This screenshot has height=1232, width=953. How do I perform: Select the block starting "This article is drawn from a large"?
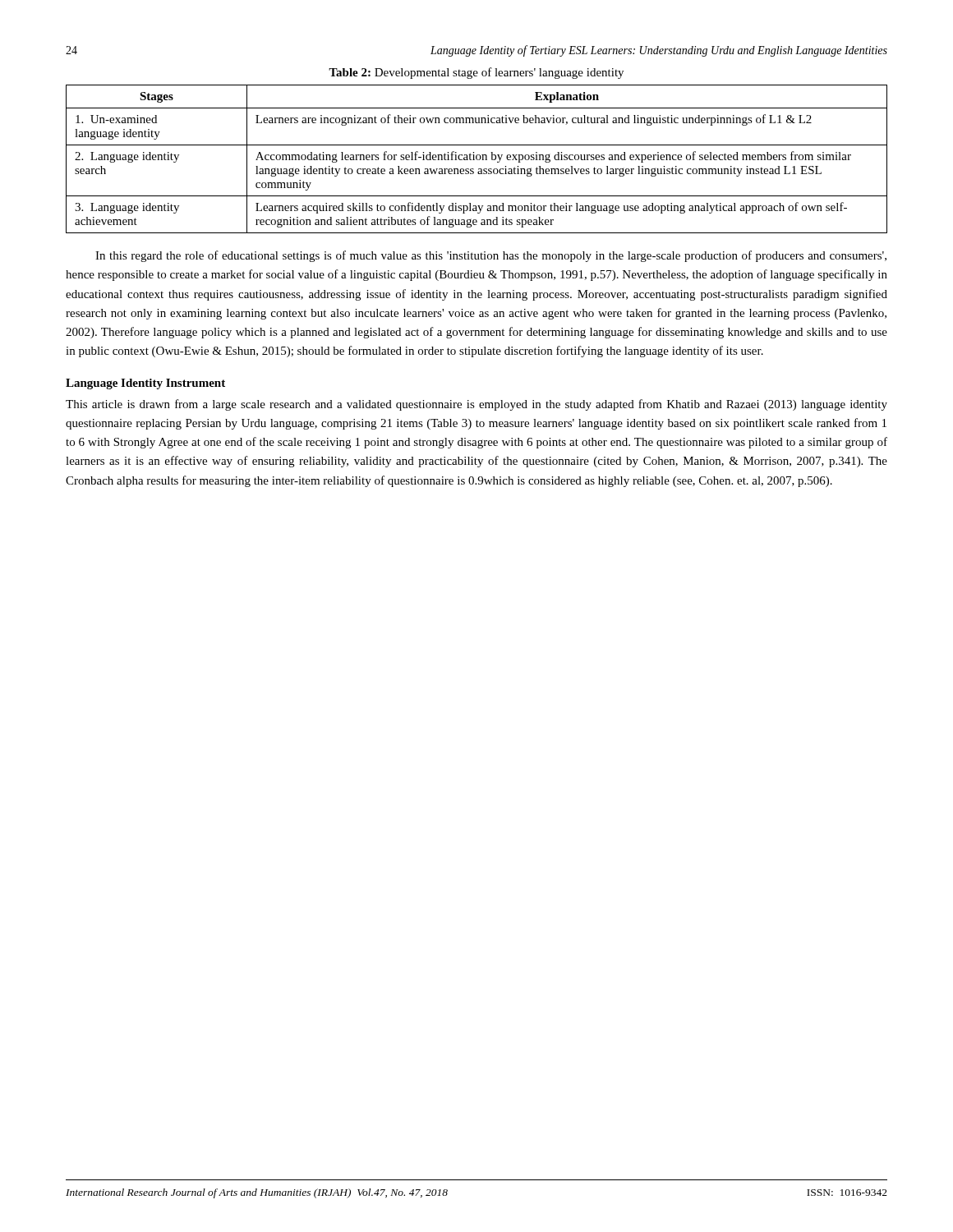tap(476, 442)
